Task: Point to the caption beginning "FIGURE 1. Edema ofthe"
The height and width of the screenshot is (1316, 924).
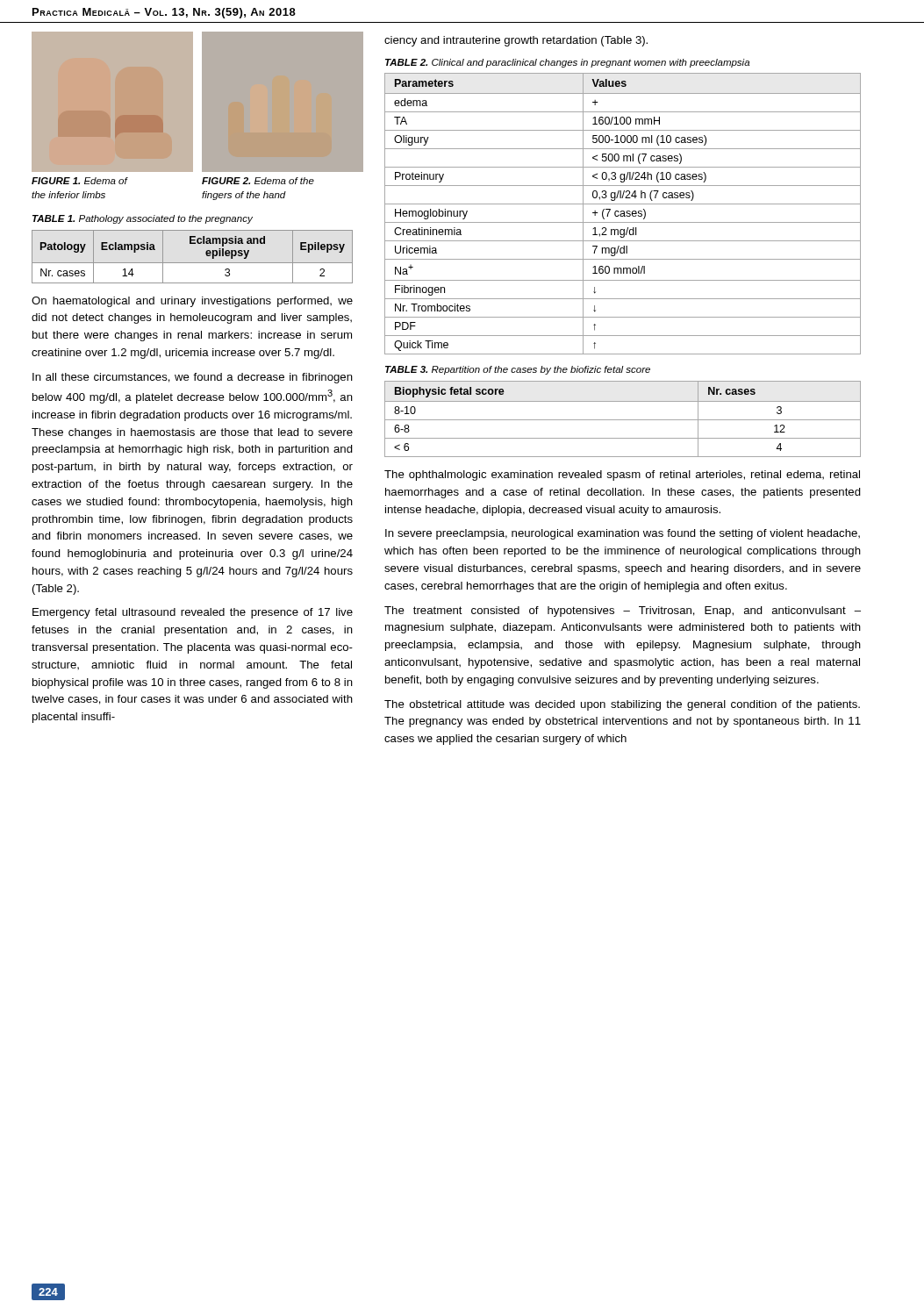Action: pyautogui.click(x=79, y=188)
